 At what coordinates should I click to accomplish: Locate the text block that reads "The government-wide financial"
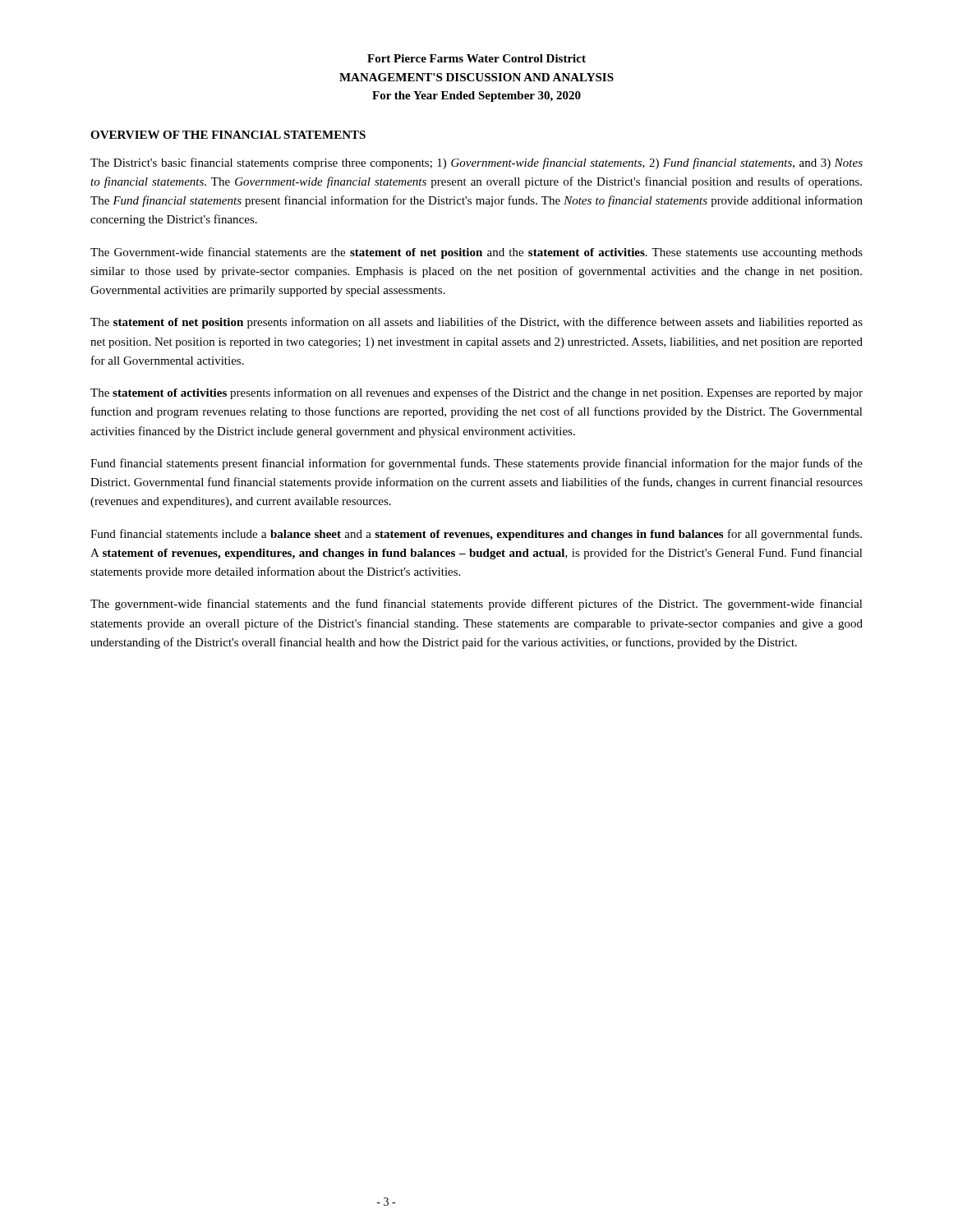click(476, 623)
